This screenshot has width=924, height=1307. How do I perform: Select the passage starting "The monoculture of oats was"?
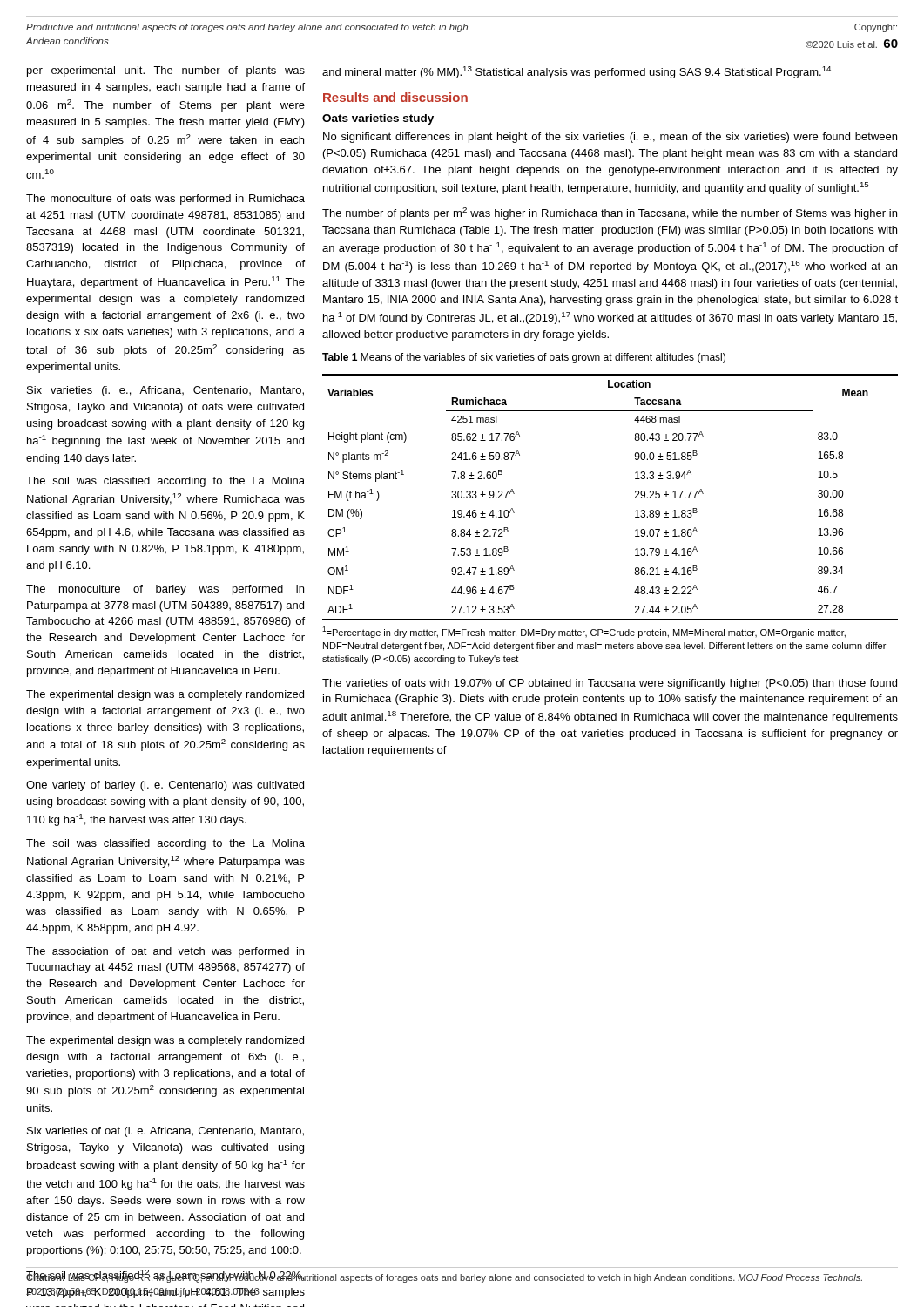(x=165, y=283)
